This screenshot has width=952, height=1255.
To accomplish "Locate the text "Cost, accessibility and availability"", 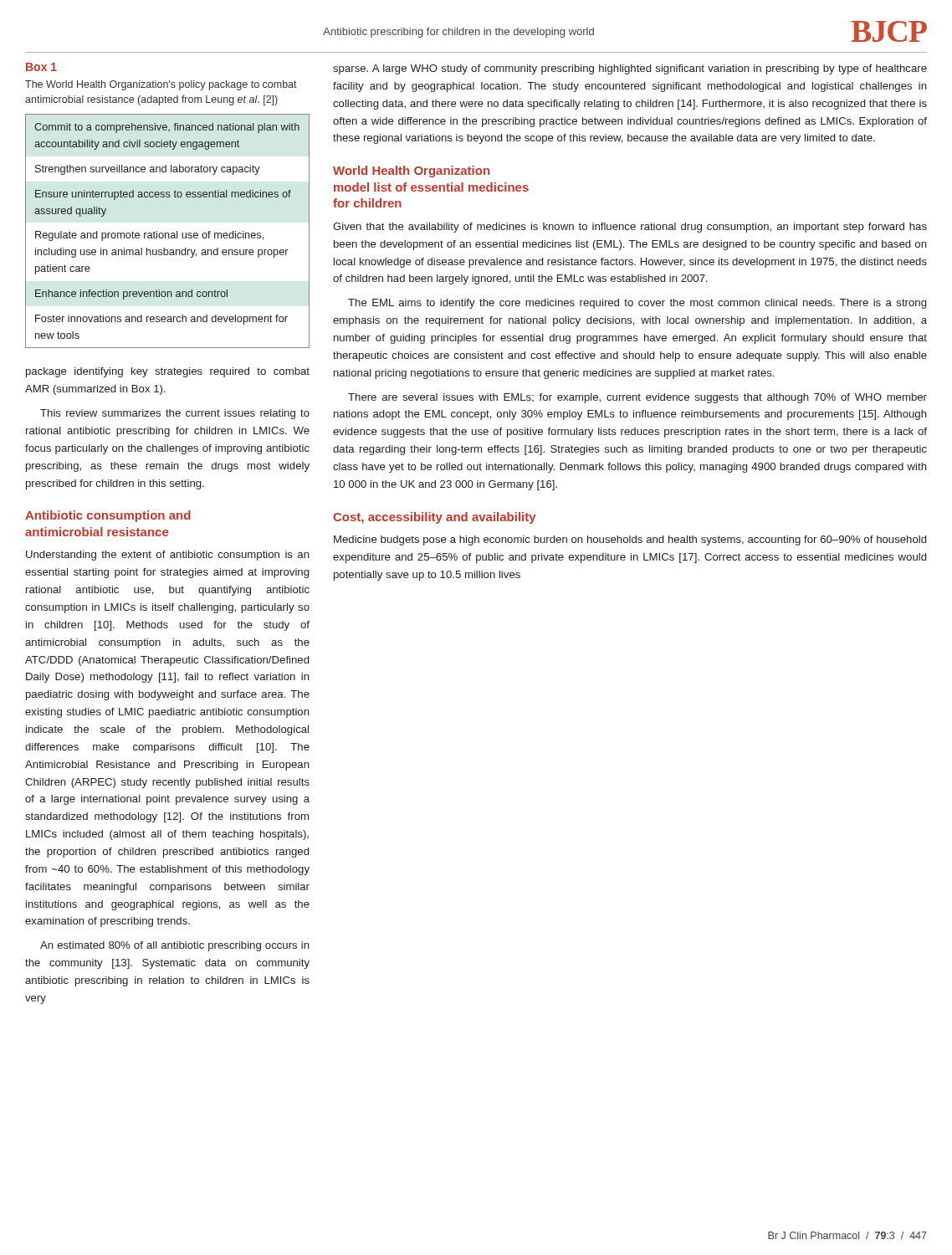I will click(x=434, y=516).
